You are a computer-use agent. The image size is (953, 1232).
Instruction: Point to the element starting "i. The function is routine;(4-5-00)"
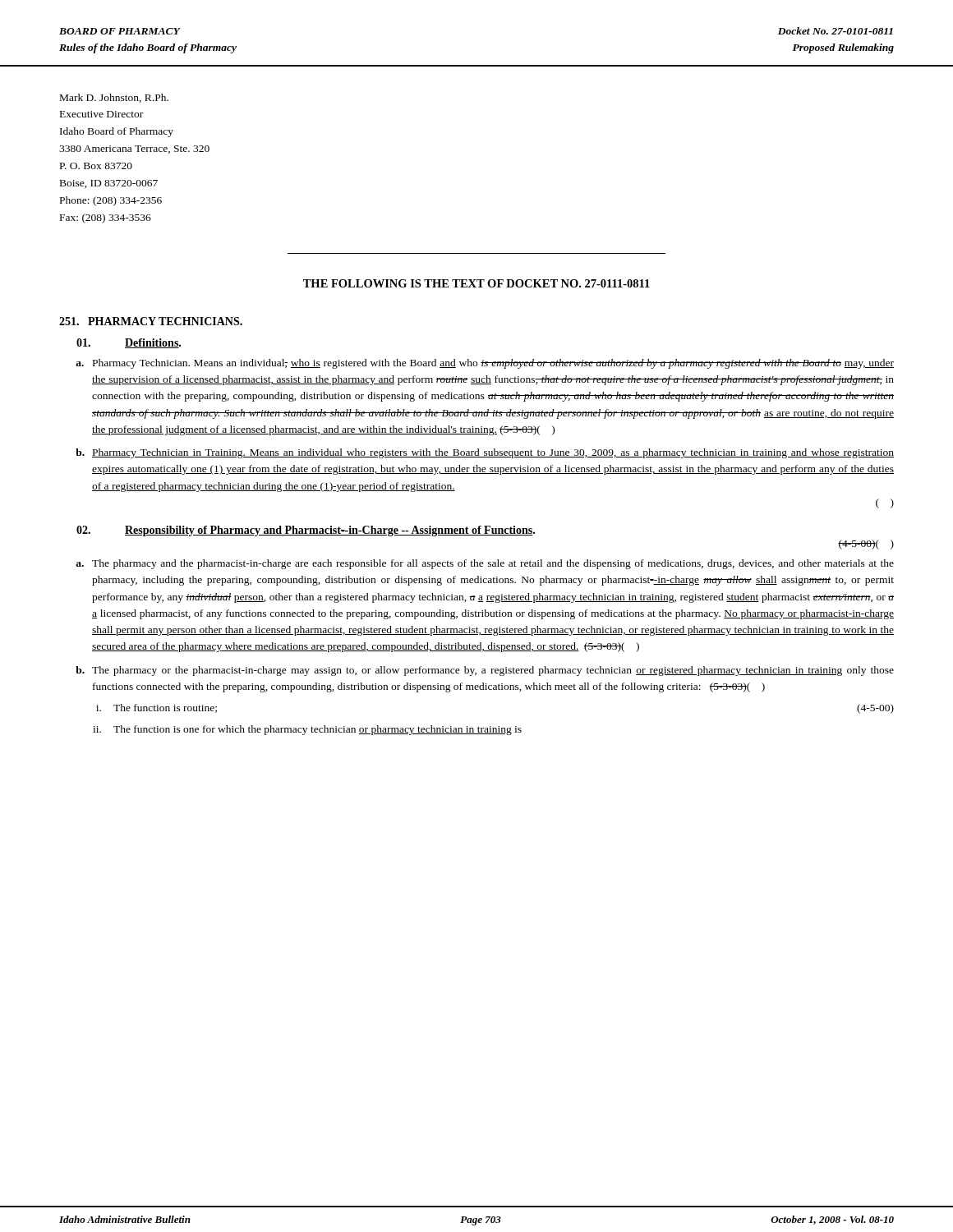[166, 708]
